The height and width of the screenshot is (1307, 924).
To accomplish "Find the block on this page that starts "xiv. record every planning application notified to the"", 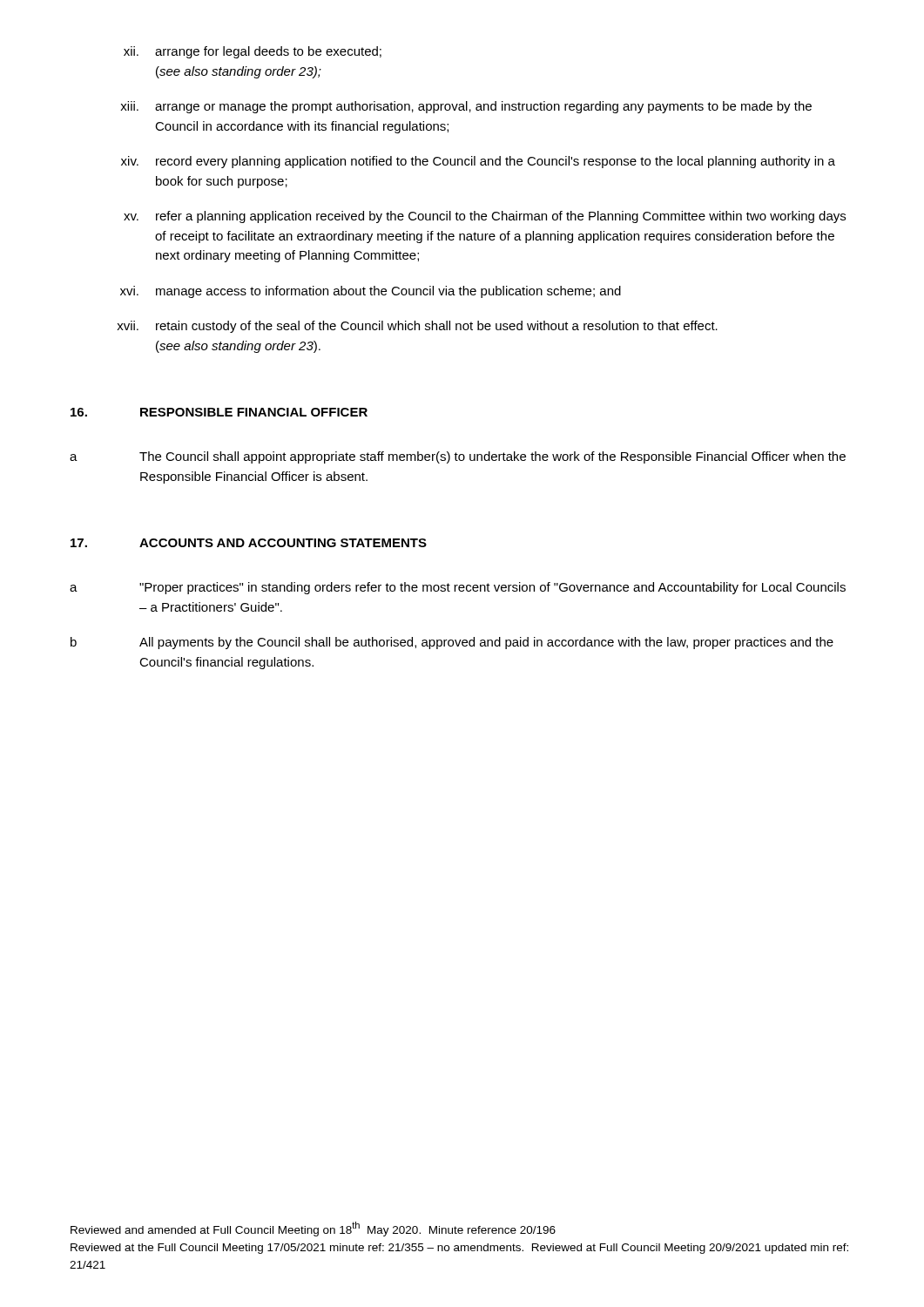I will pyautogui.click(x=462, y=171).
